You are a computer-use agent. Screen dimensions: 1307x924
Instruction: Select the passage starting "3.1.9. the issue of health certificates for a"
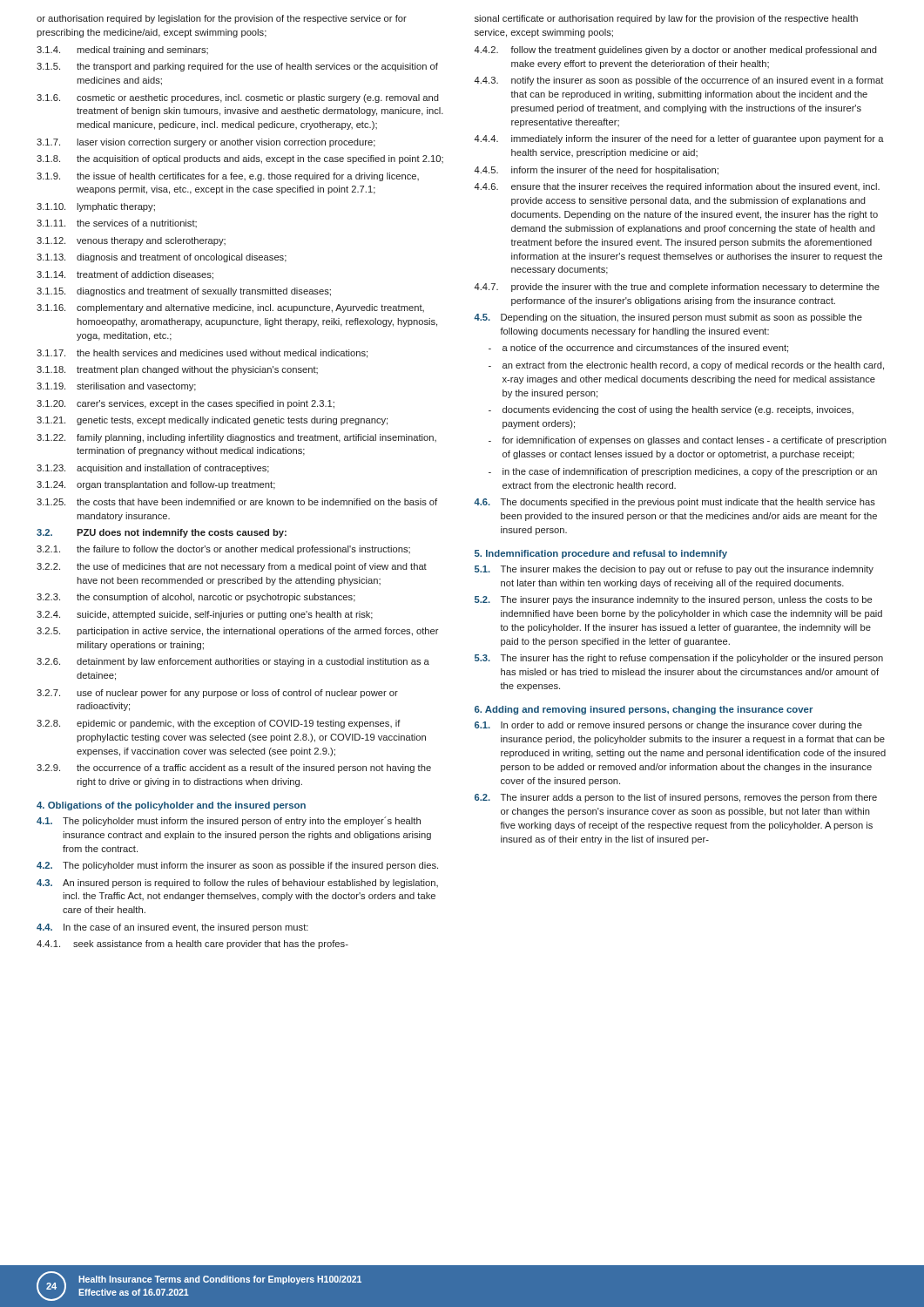pos(243,183)
